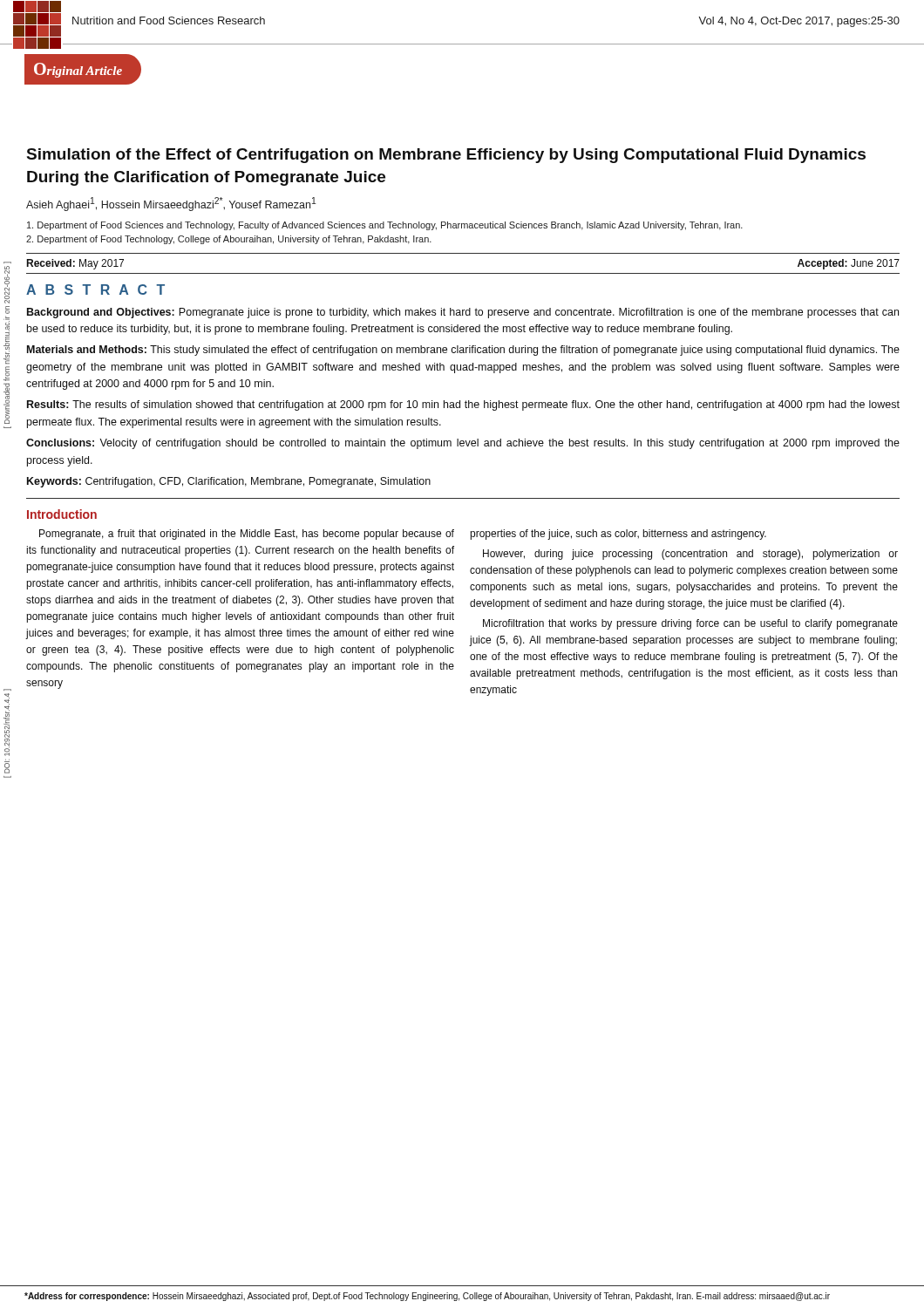
Task: Locate the region starting "Simulation of the Effect of"
Action: (446, 165)
